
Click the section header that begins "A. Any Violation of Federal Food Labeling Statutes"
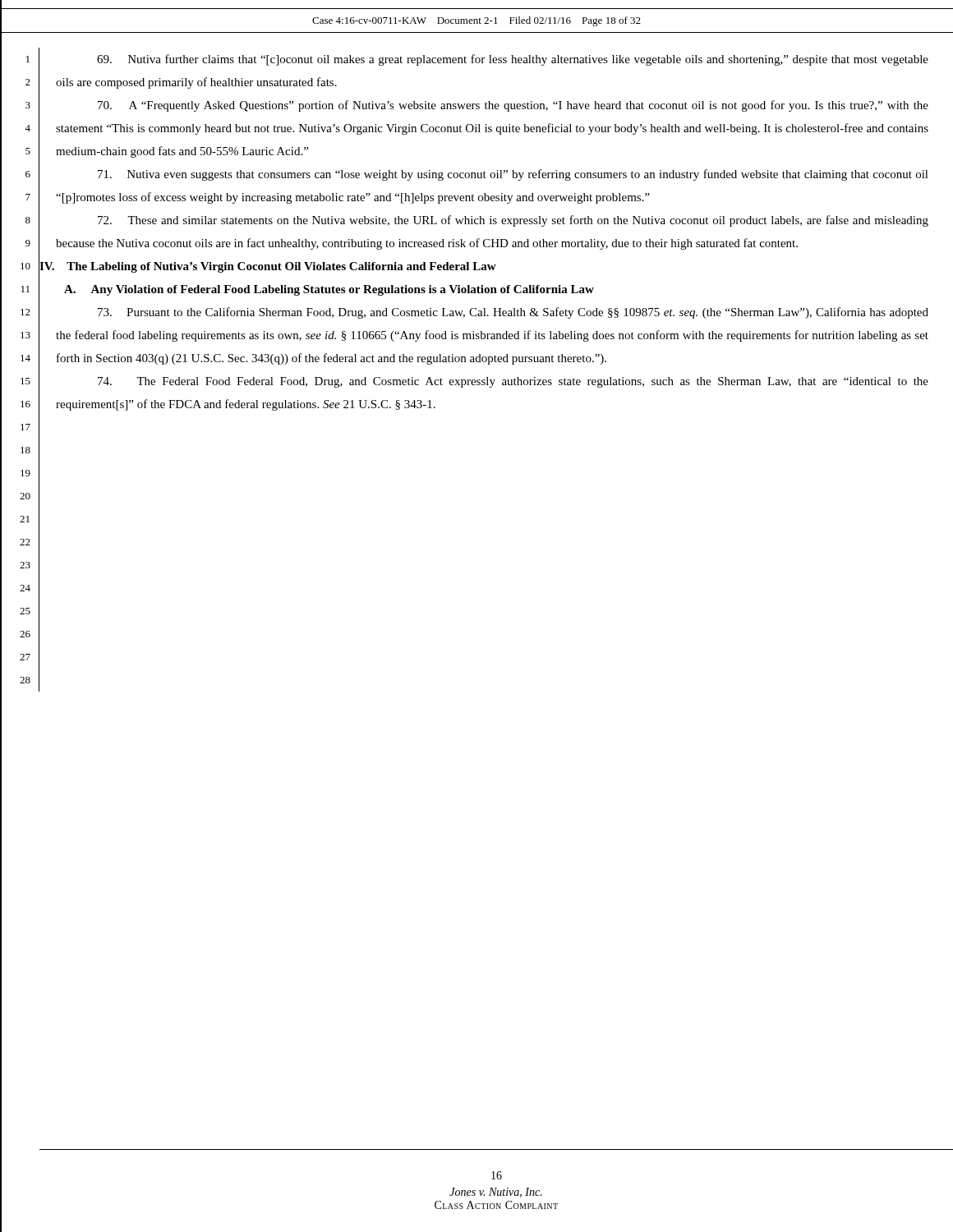click(x=329, y=289)
